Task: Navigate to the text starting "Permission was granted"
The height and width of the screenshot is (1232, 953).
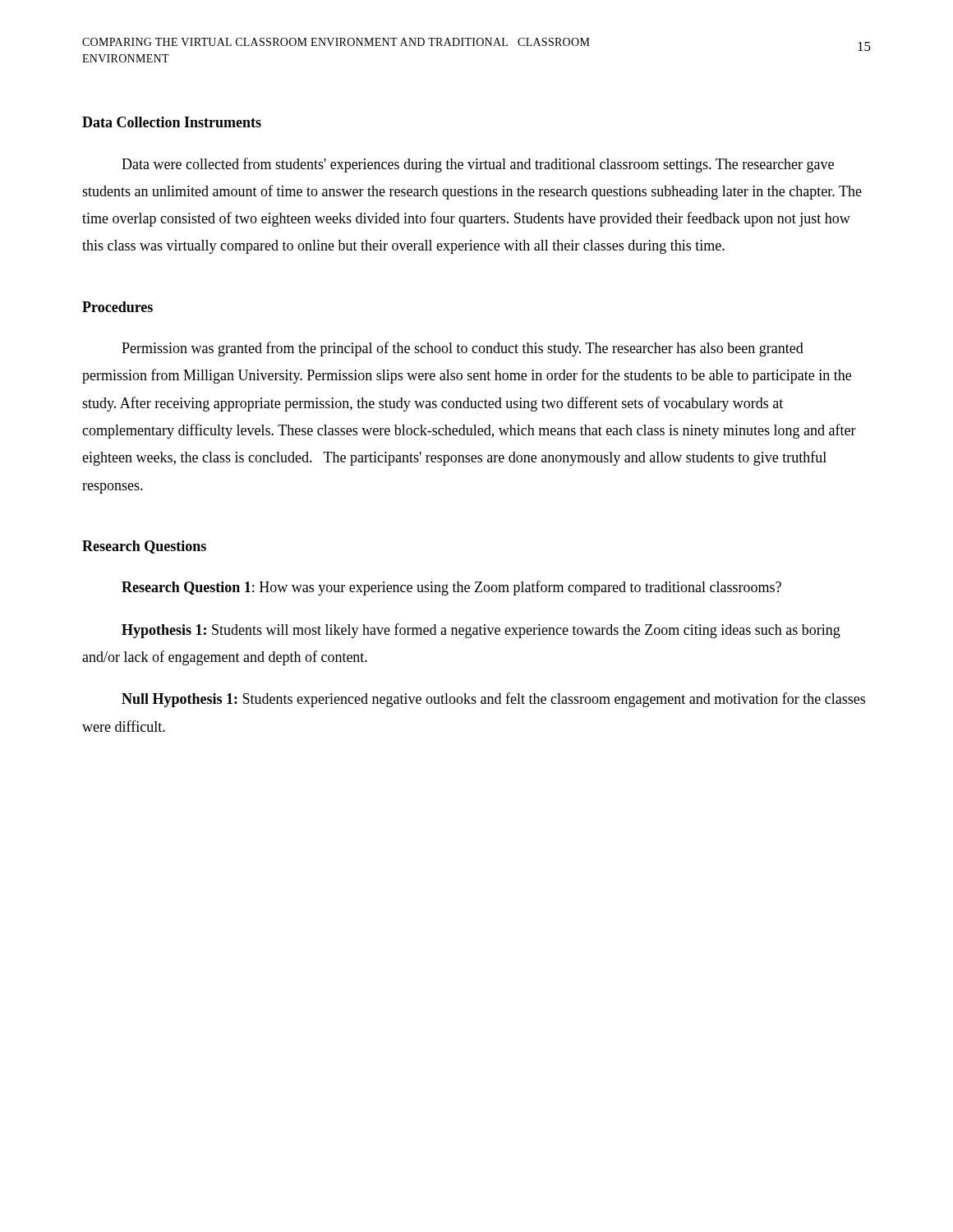Action: tap(469, 417)
